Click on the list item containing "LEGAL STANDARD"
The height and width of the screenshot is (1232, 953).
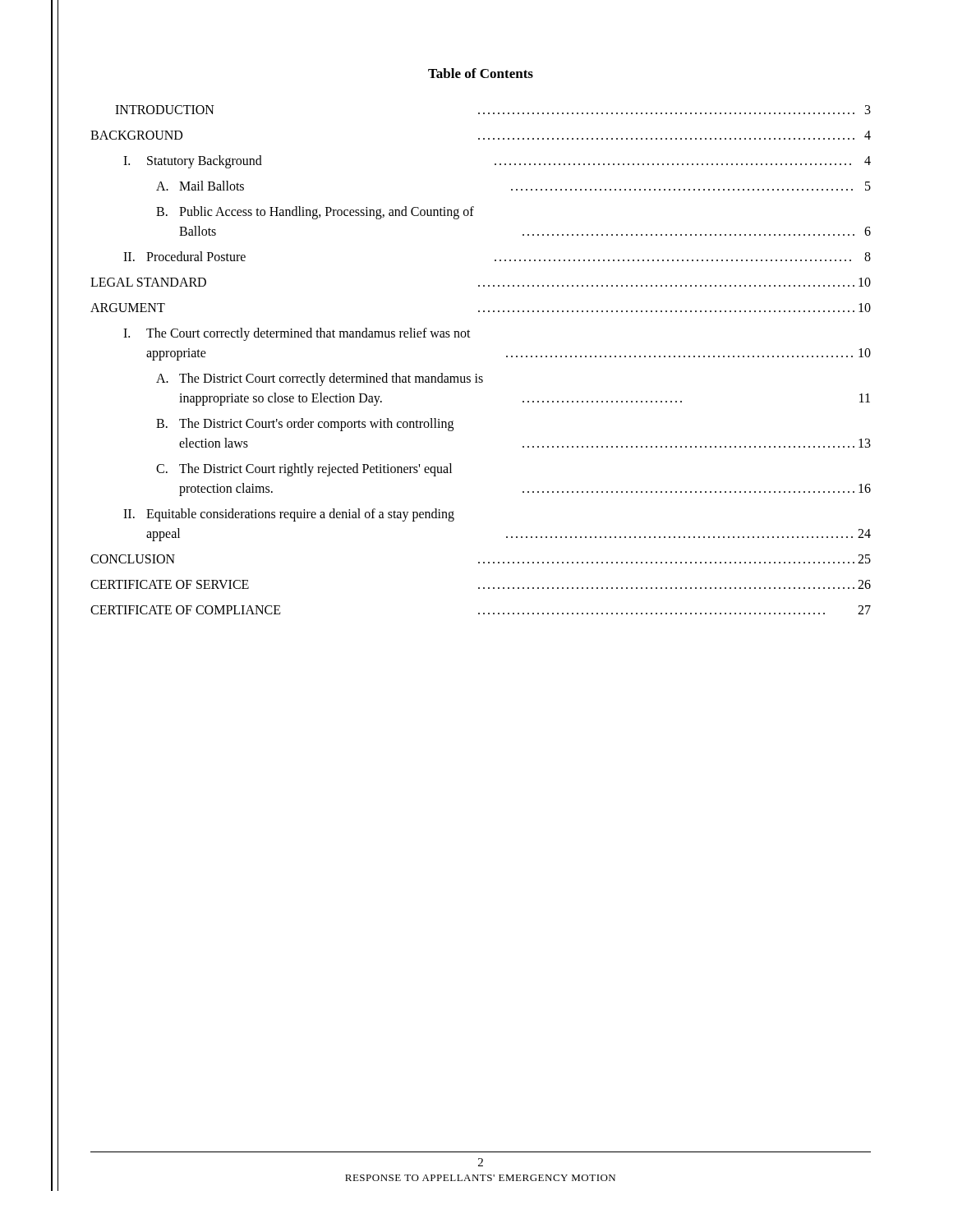(x=481, y=282)
